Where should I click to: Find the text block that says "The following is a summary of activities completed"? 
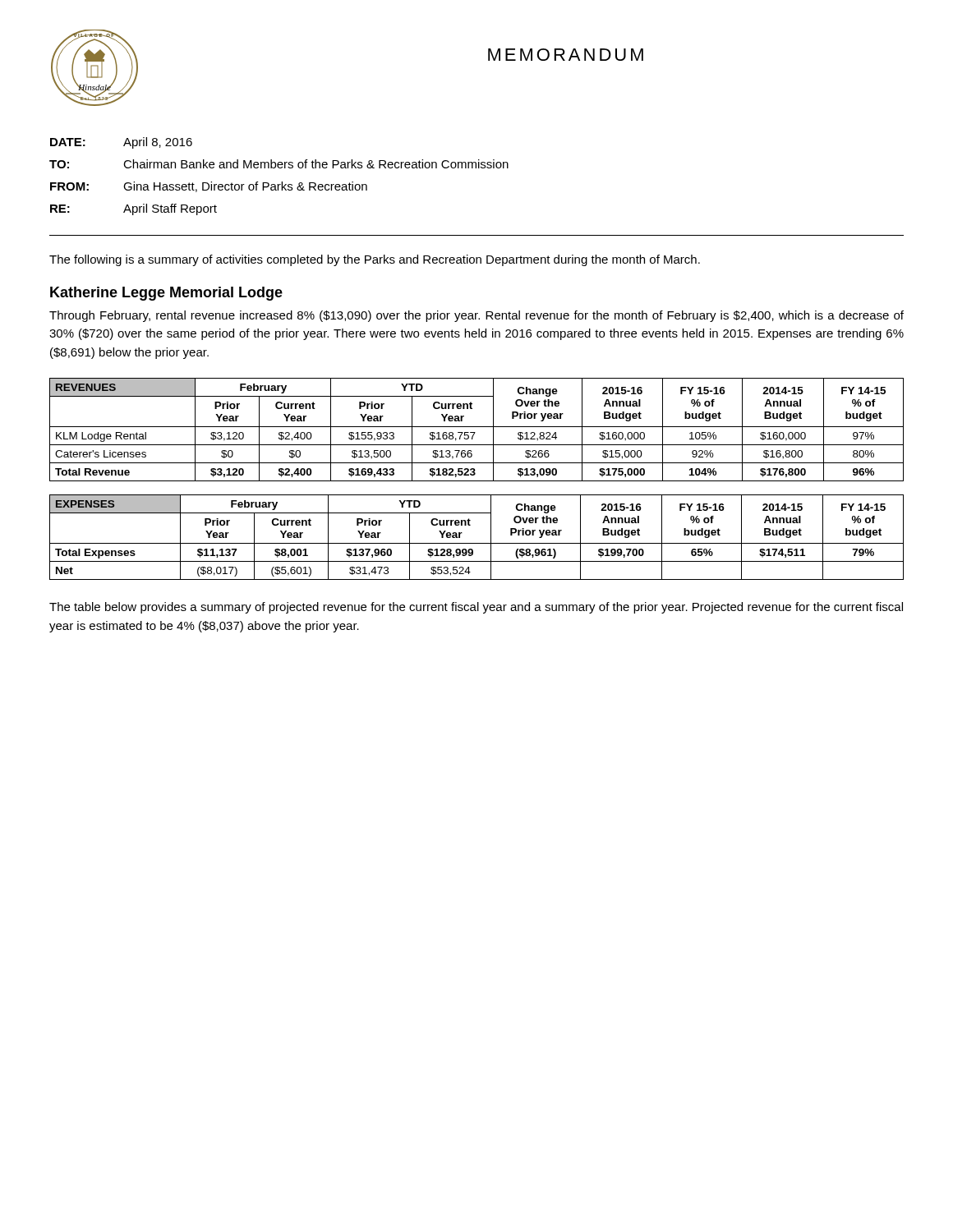click(375, 259)
